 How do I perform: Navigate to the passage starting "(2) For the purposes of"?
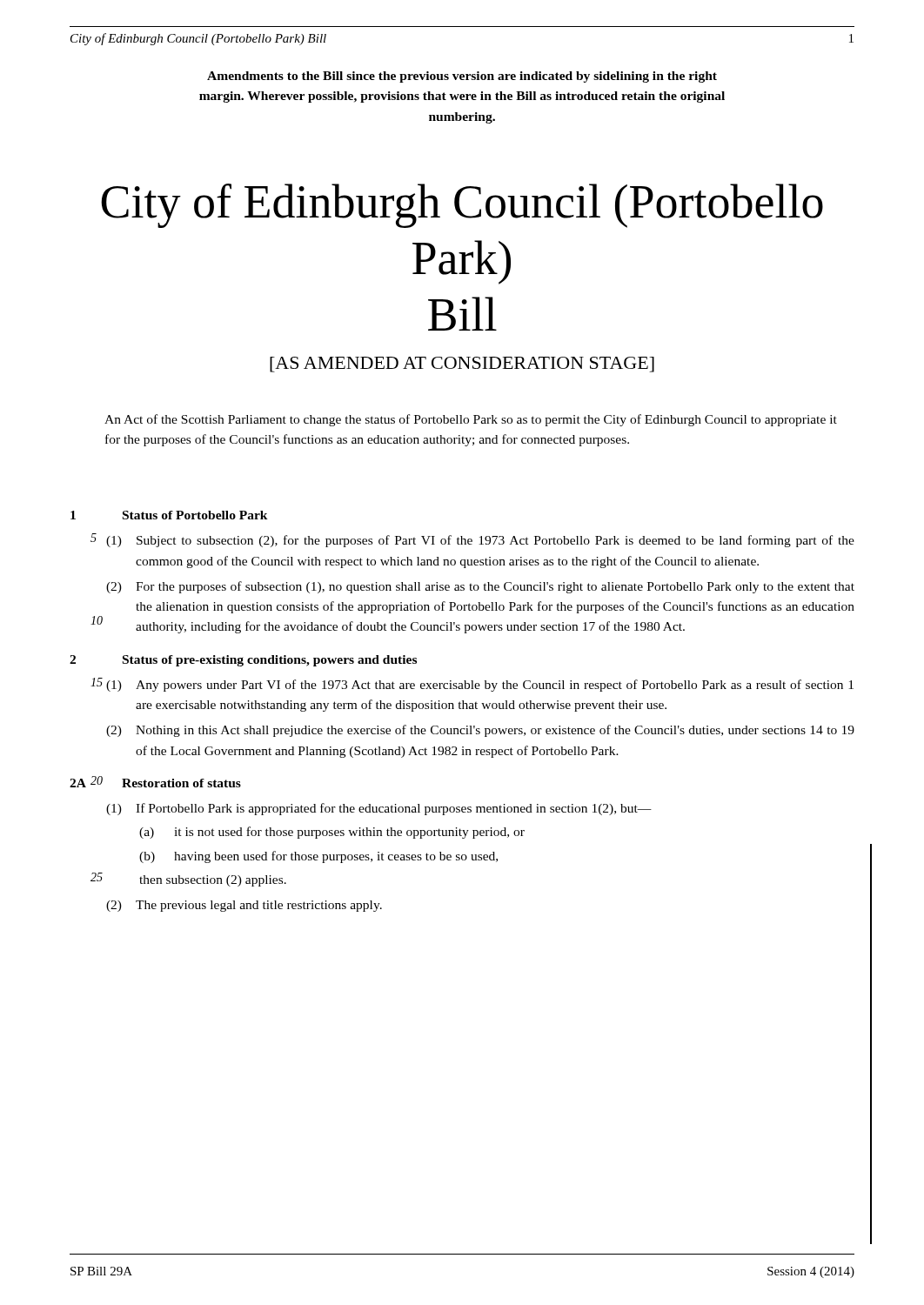(x=462, y=606)
